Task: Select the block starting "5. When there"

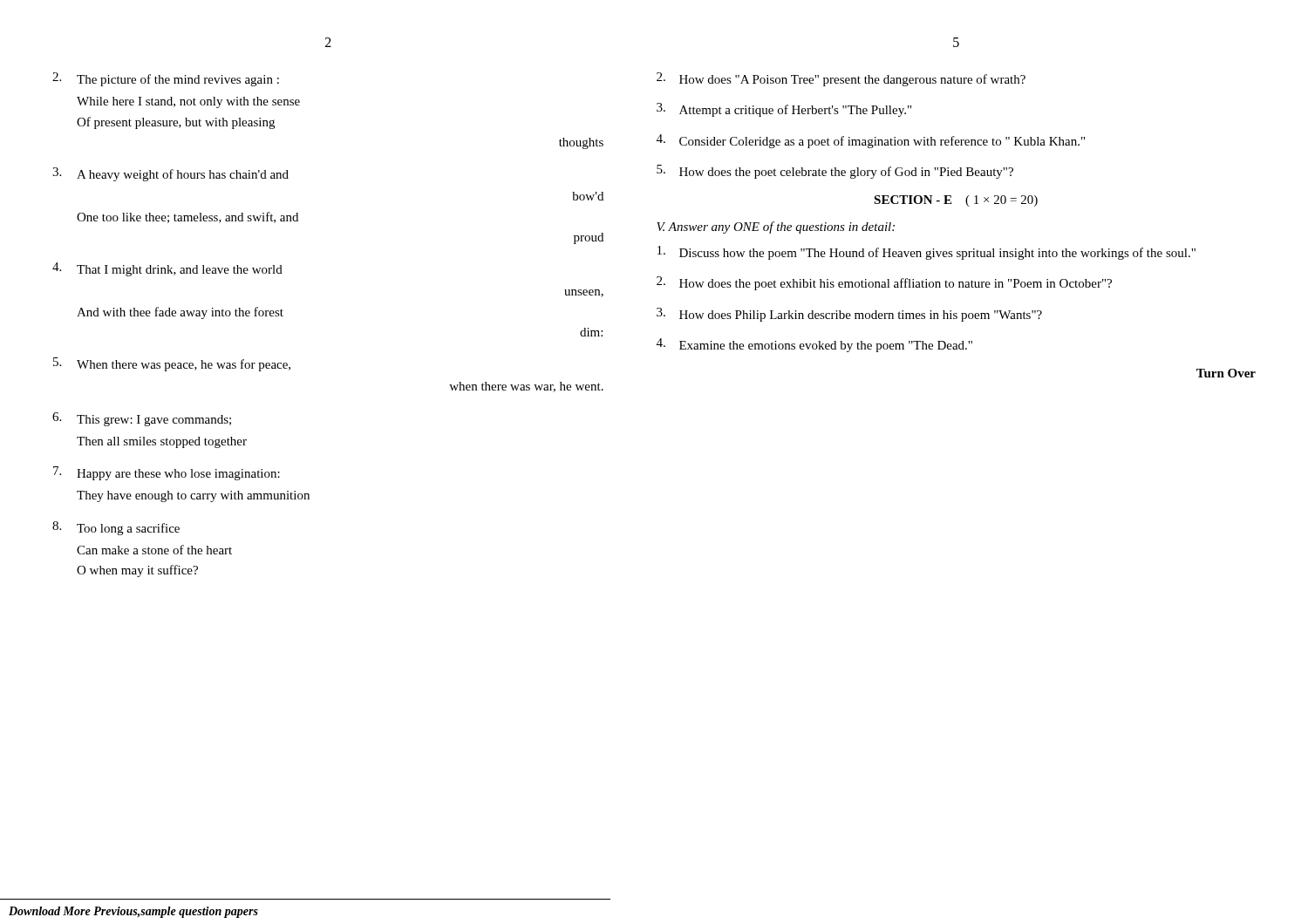Action: point(172,364)
